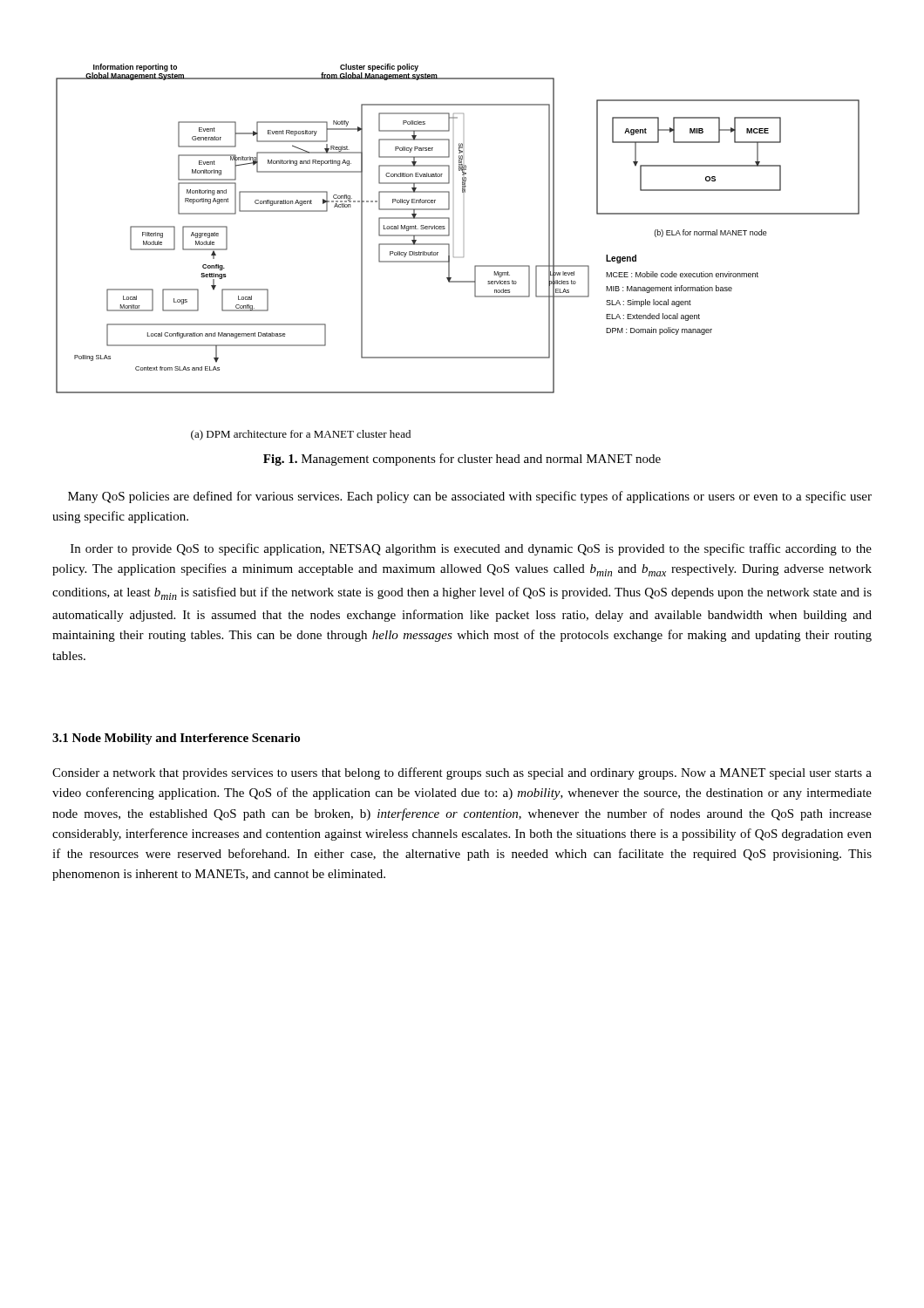Find the caption that says "(a) DPM architecture for a MANET cluster"

(301, 434)
